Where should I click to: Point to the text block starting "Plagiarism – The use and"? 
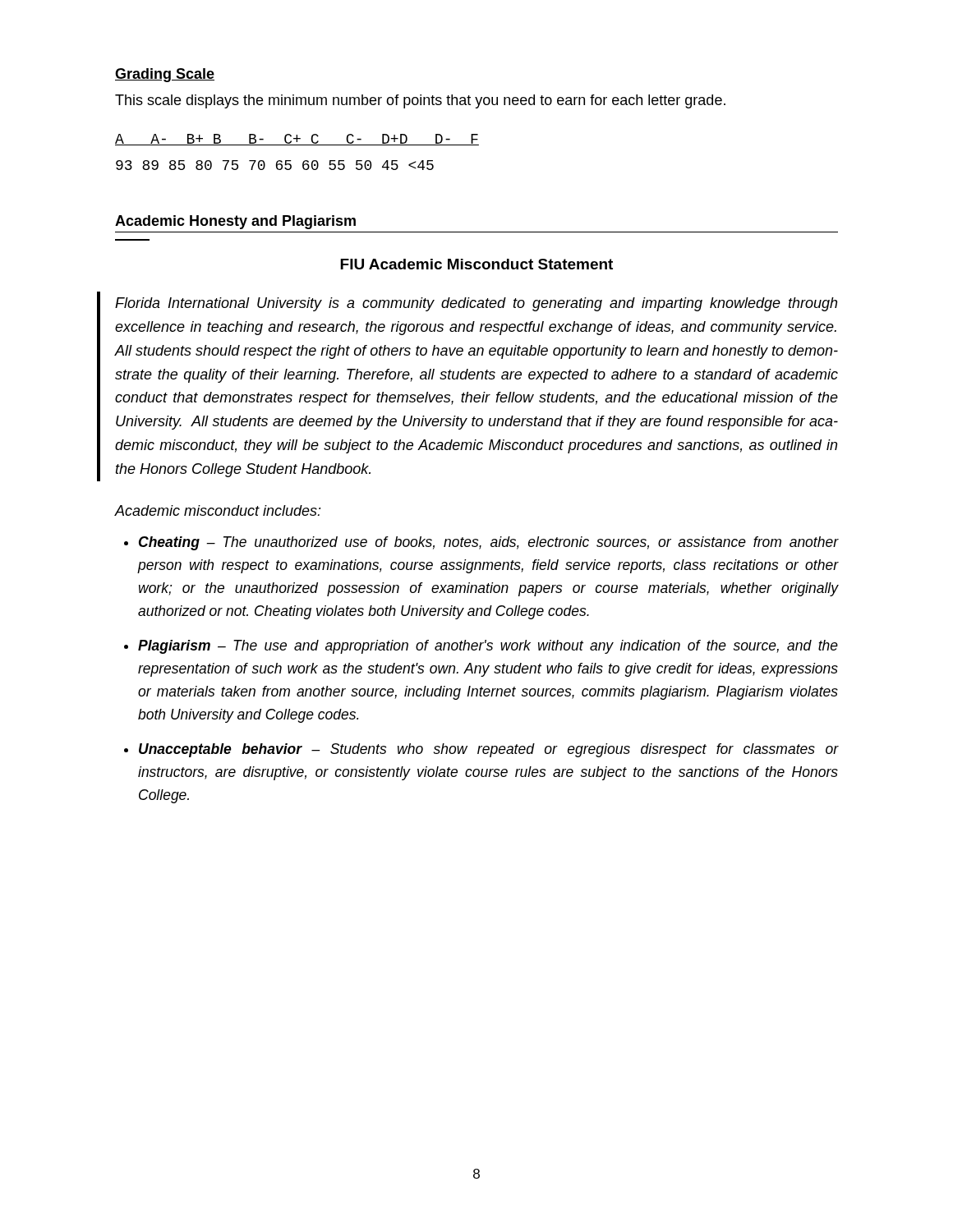(488, 680)
